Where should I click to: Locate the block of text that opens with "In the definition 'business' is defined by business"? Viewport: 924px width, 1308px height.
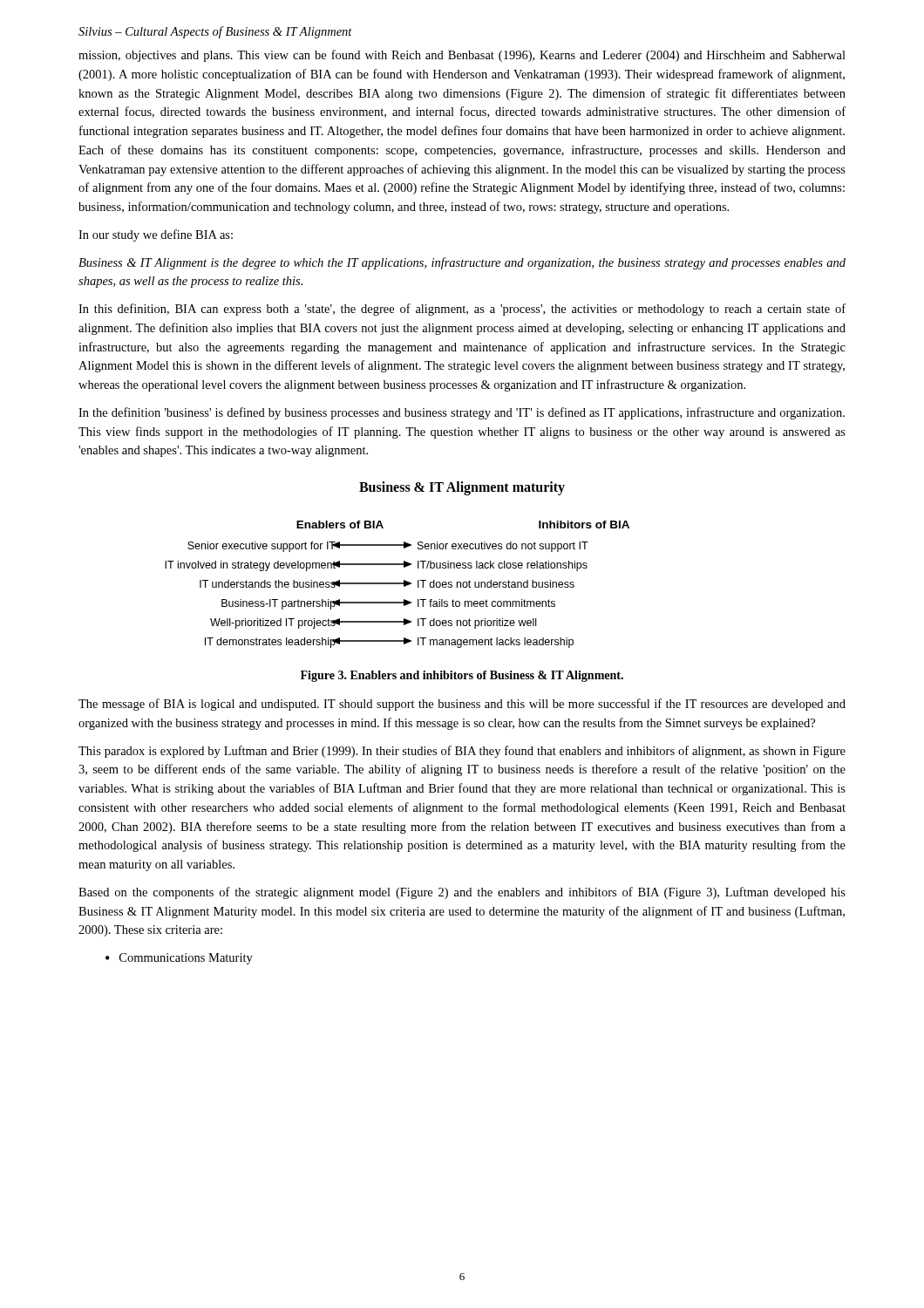(x=462, y=431)
